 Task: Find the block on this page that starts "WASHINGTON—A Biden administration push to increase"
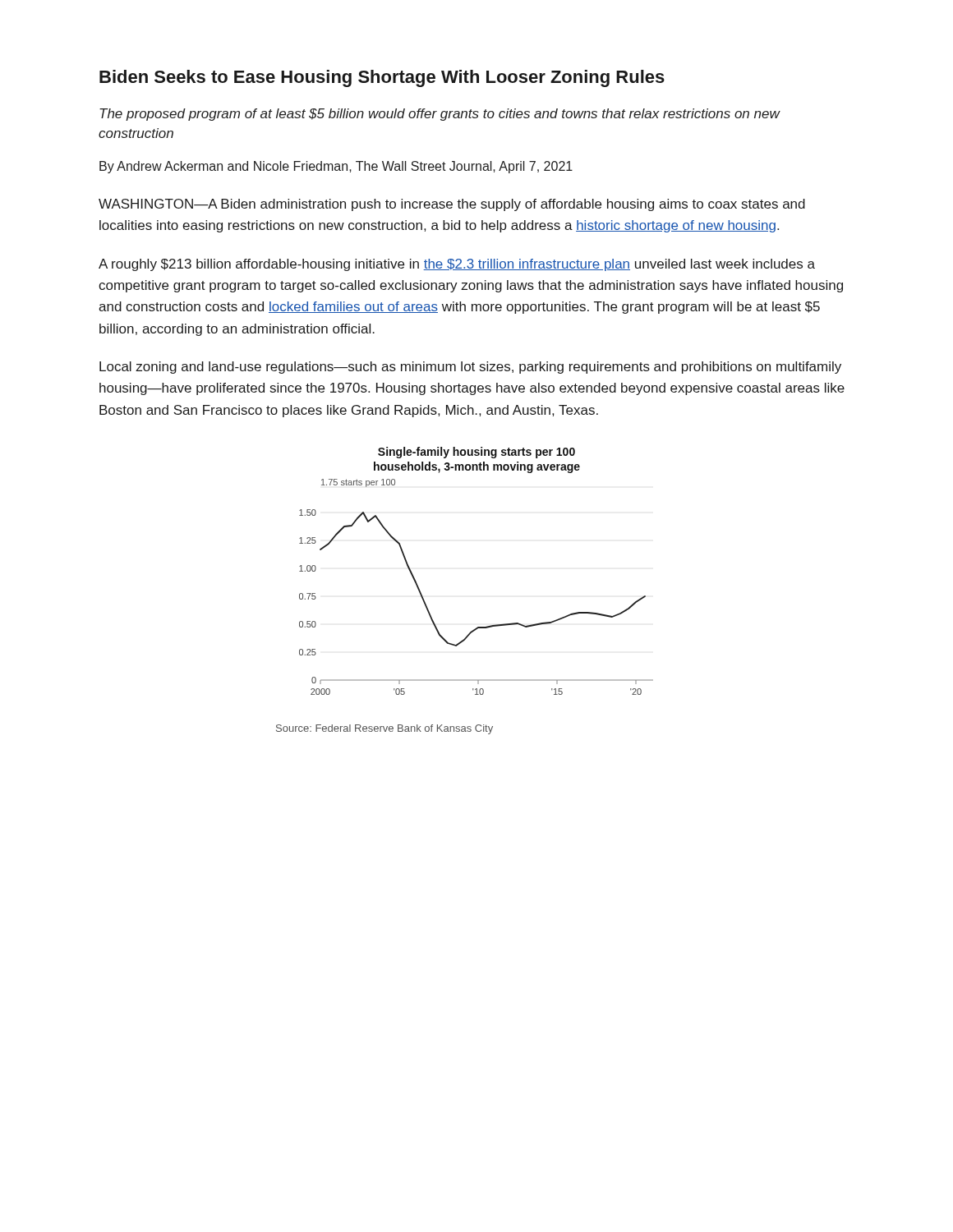pos(452,215)
